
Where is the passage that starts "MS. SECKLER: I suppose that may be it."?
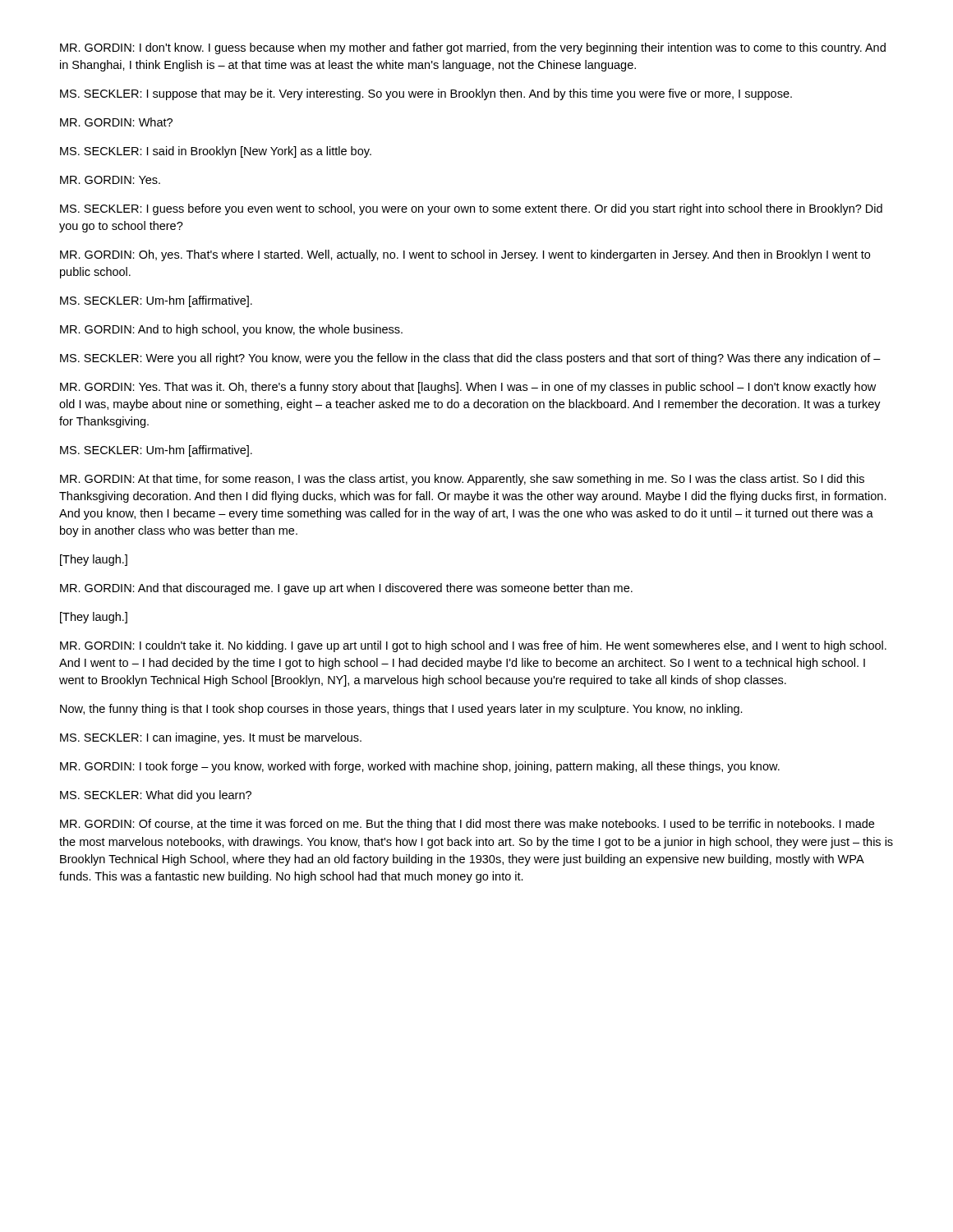click(x=426, y=94)
